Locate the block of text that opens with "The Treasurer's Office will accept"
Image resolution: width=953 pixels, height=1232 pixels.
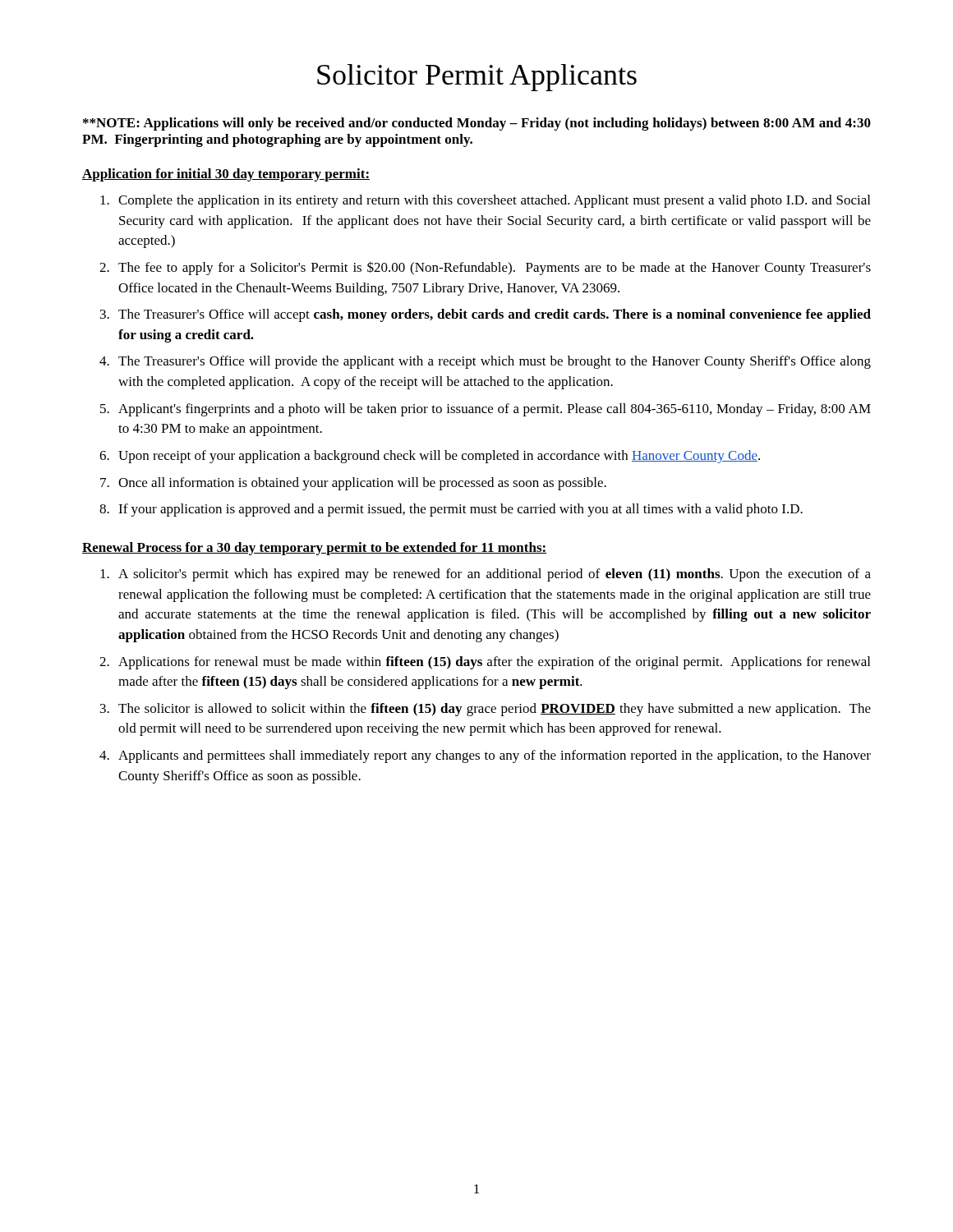[x=495, y=324]
